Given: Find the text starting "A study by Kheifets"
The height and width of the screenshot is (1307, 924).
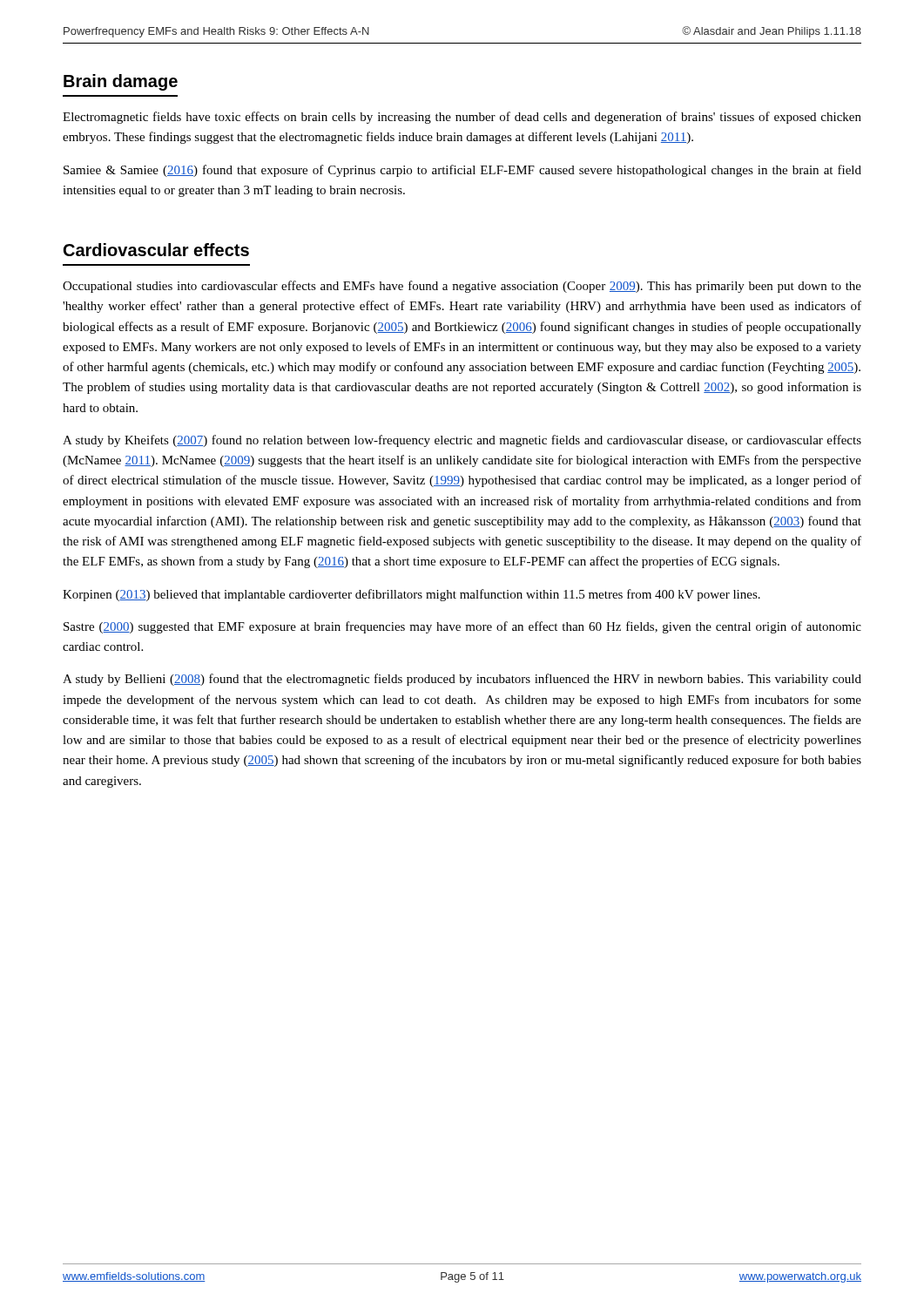Looking at the screenshot, I should coord(462,501).
